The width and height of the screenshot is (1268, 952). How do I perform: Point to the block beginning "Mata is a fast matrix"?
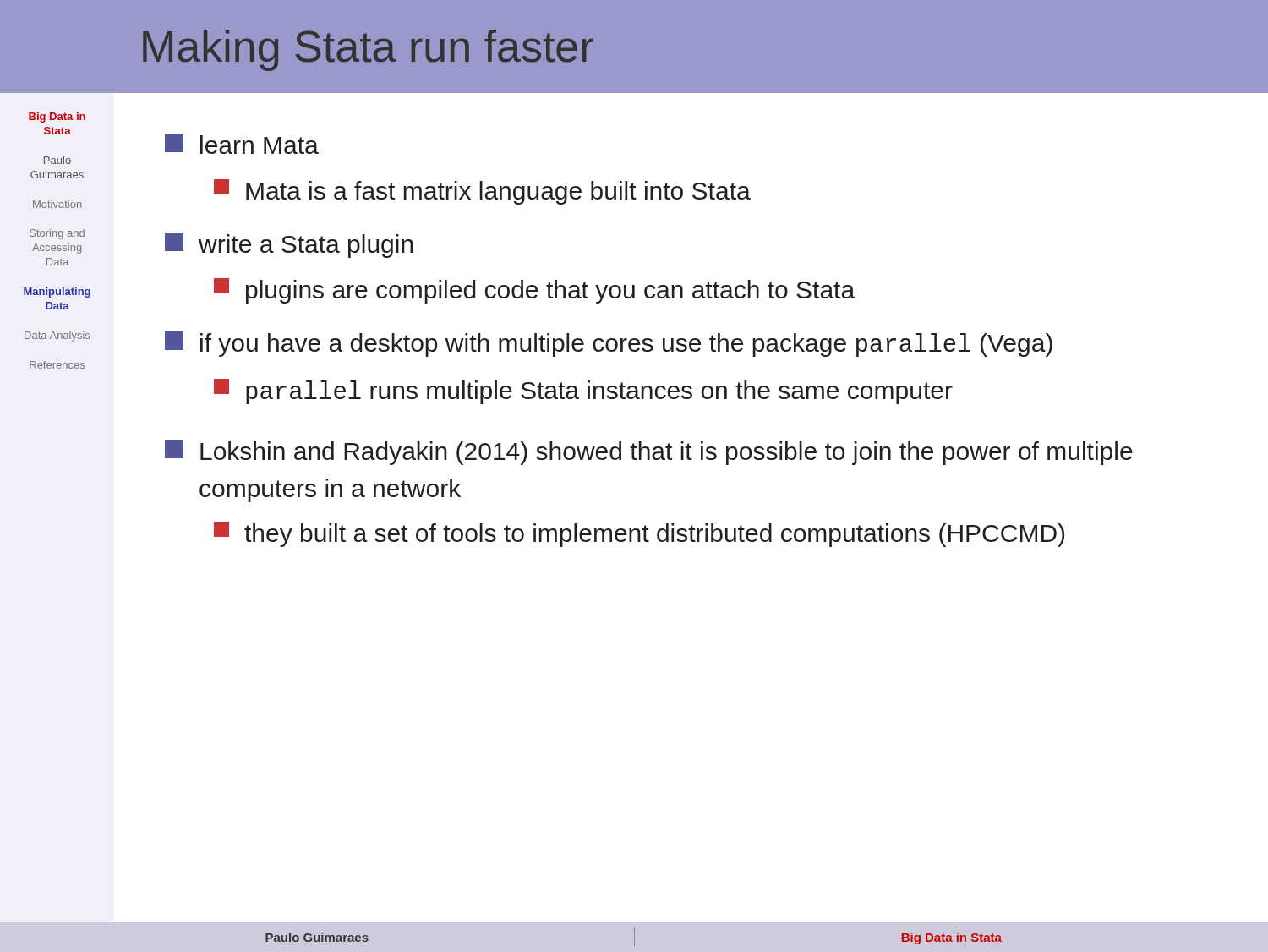[482, 190]
